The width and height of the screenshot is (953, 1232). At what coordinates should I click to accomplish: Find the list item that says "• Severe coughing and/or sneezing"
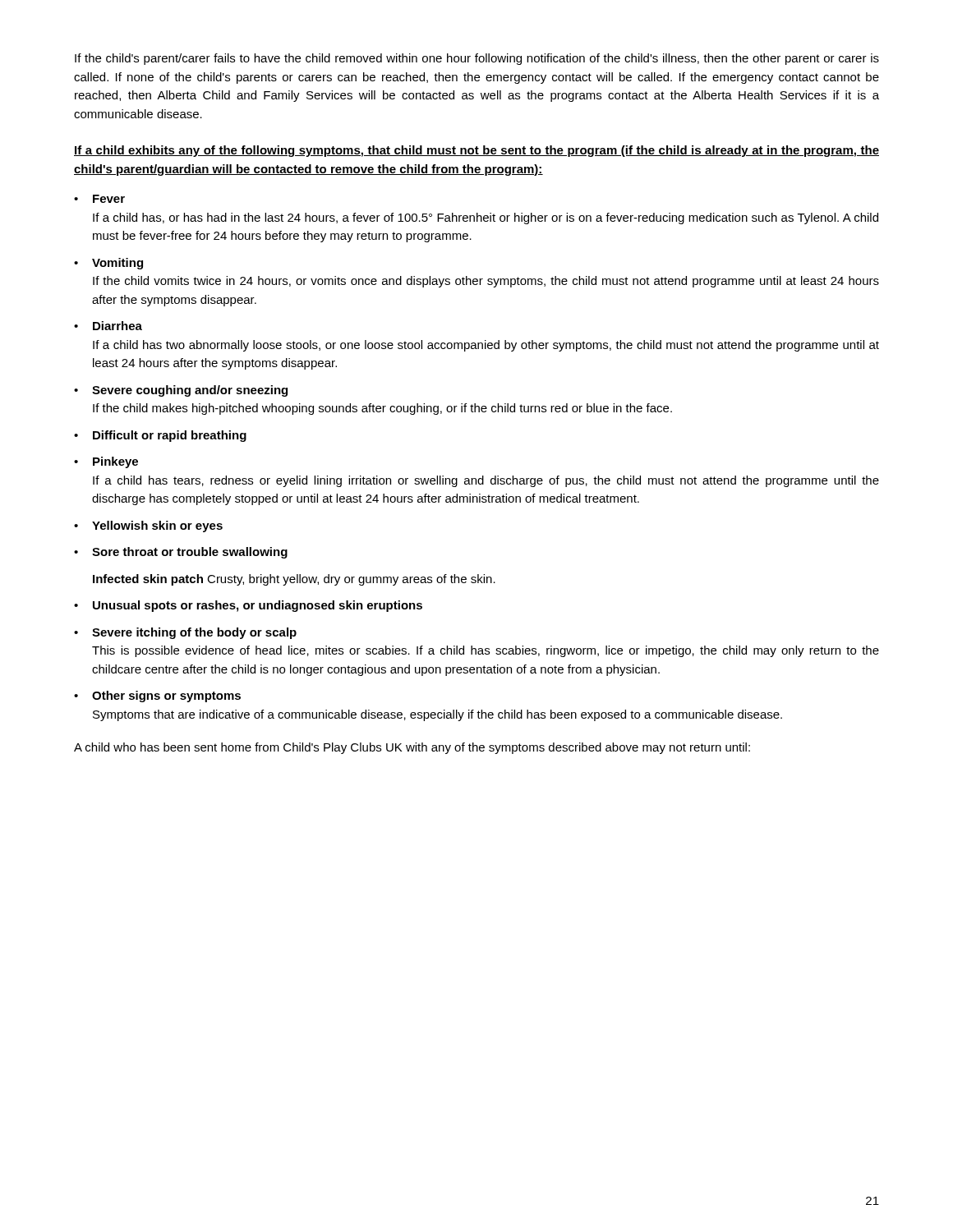click(x=476, y=399)
